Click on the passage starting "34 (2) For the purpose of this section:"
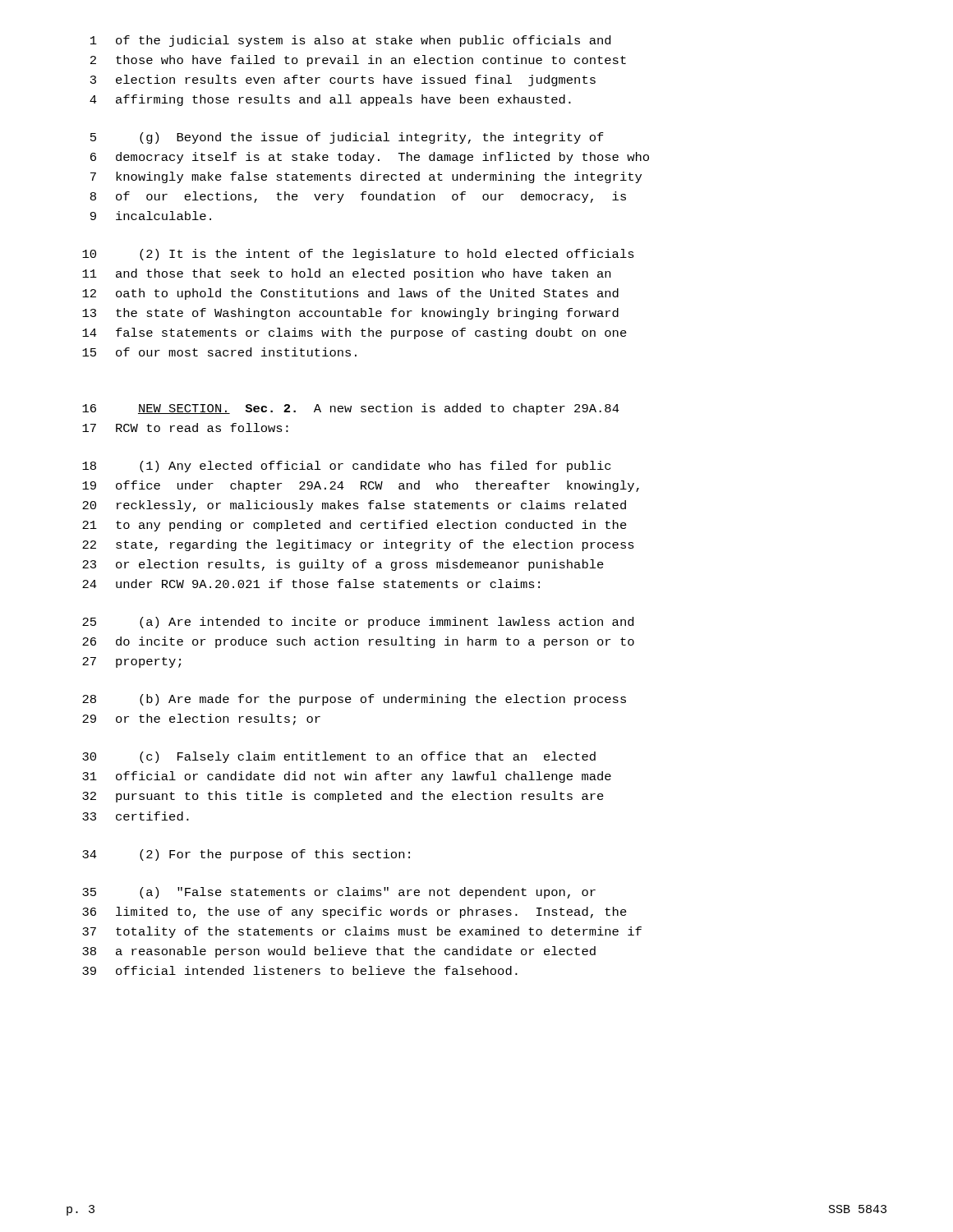 pos(246,855)
